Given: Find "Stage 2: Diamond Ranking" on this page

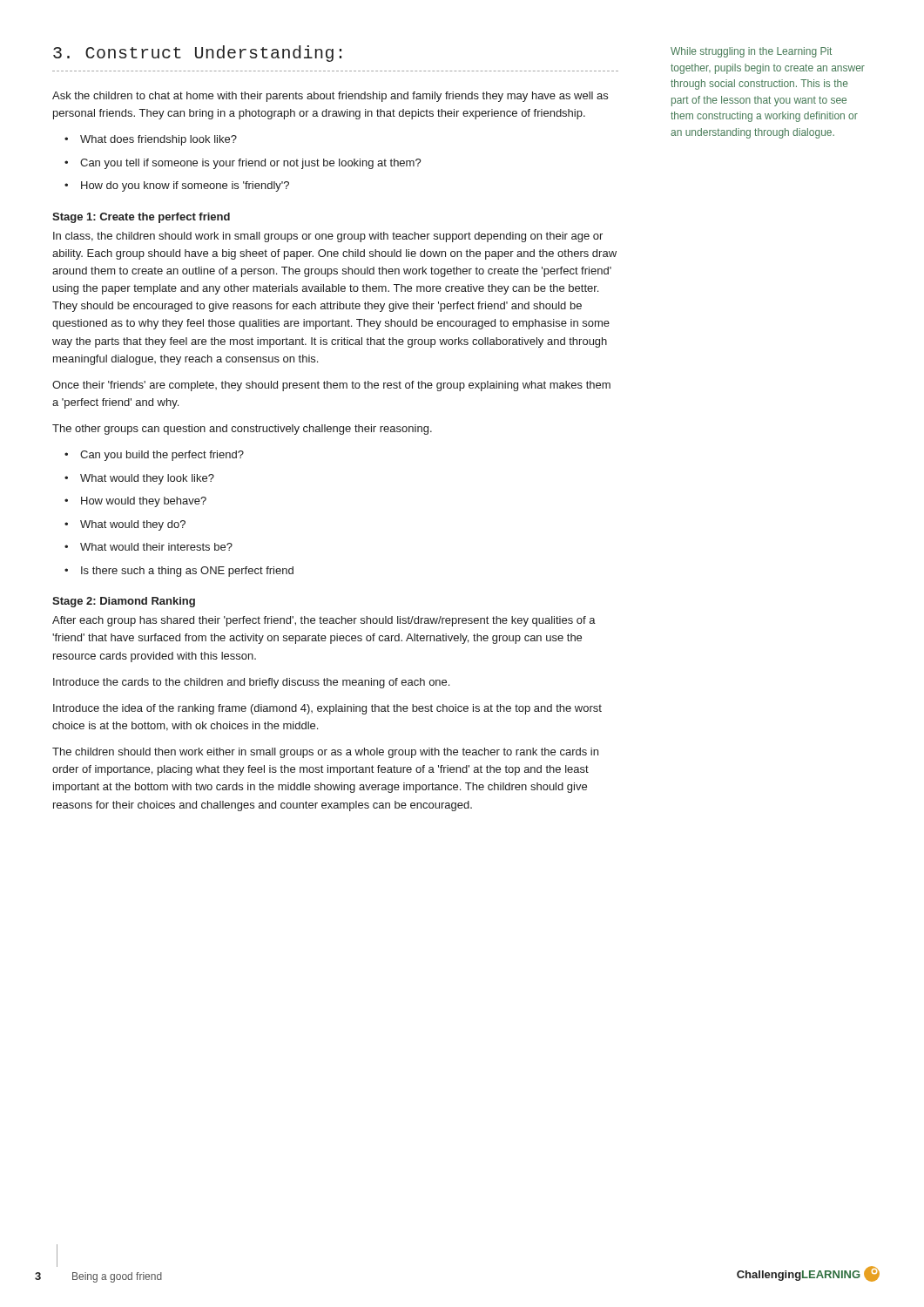Looking at the screenshot, I should [124, 601].
